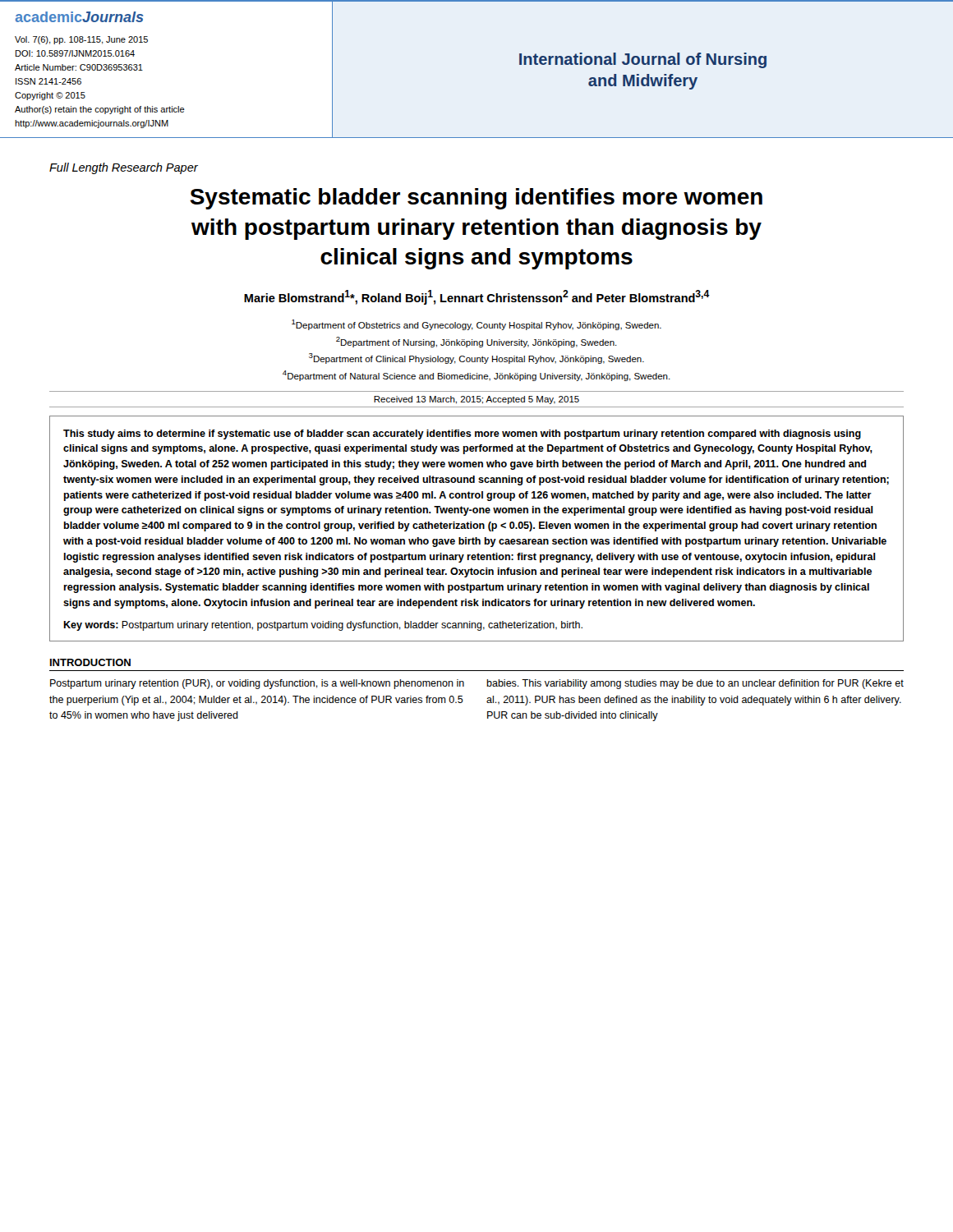Find the block on this page that starts "Marie Blomstrand1*, Roland Boij1, Lennart Christensson2 and Peter"
Viewport: 953px width, 1232px height.
[476, 297]
